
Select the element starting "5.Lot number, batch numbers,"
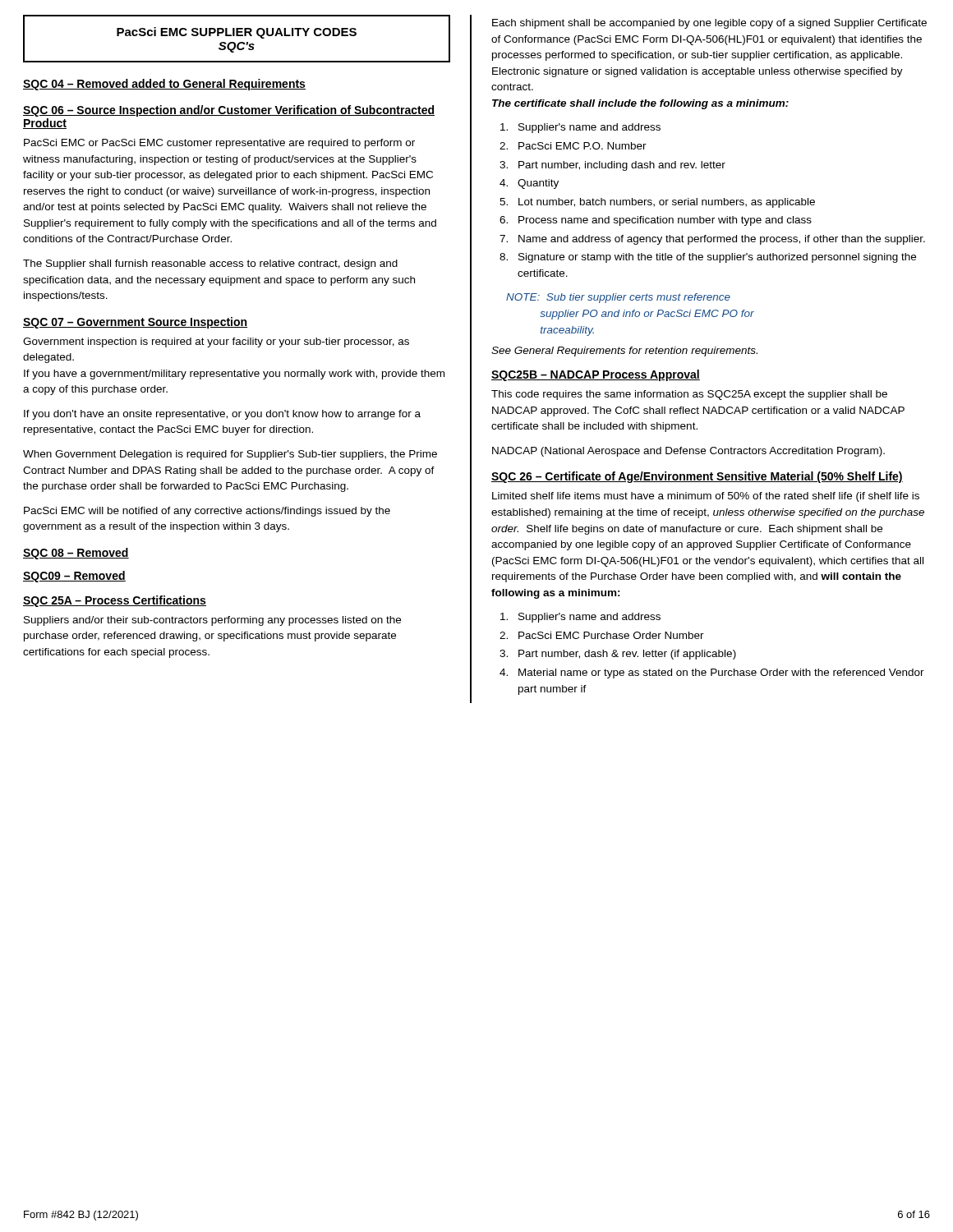pos(657,202)
